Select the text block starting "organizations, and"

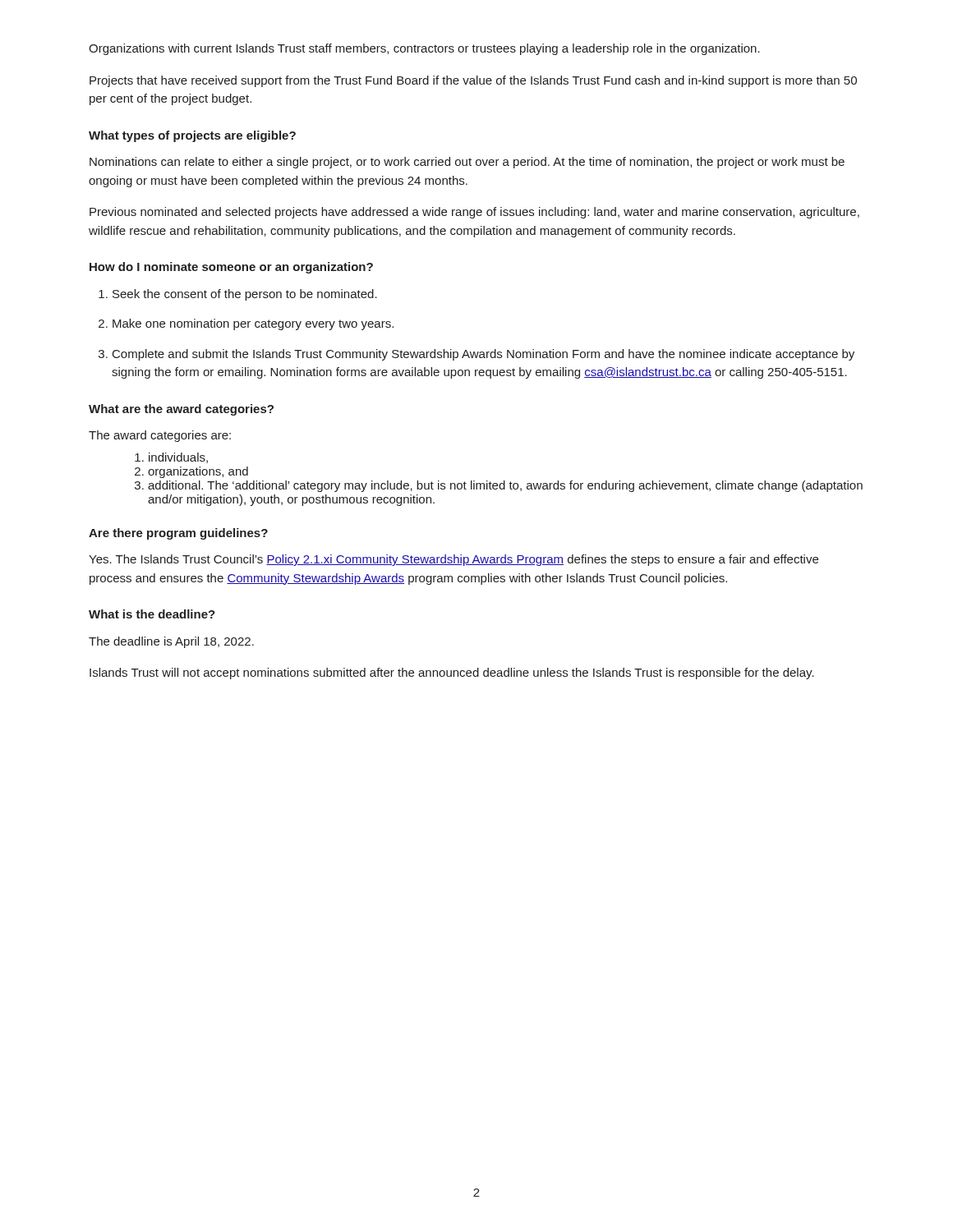pyautogui.click(x=506, y=471)
